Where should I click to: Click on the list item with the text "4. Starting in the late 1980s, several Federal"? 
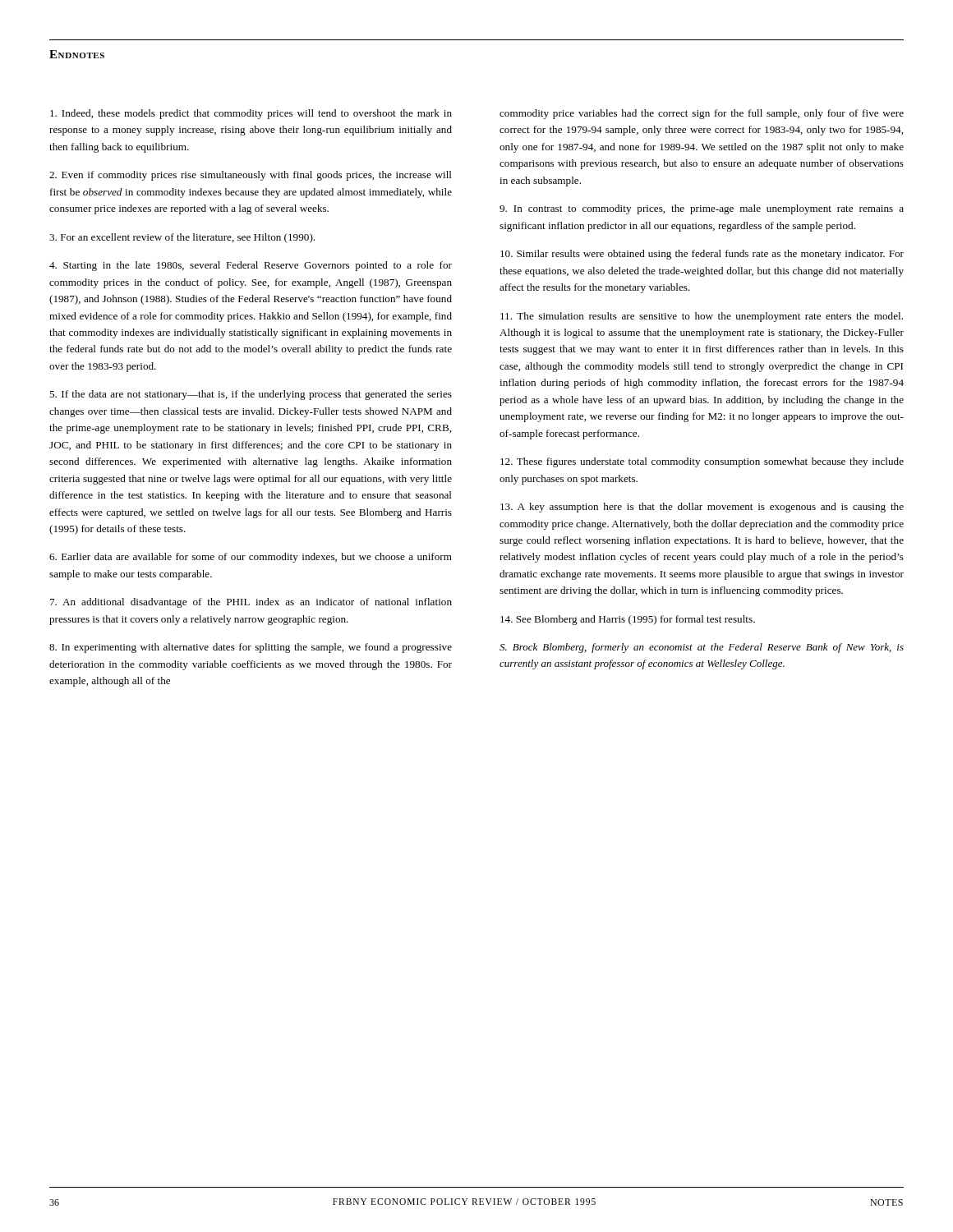251,316
